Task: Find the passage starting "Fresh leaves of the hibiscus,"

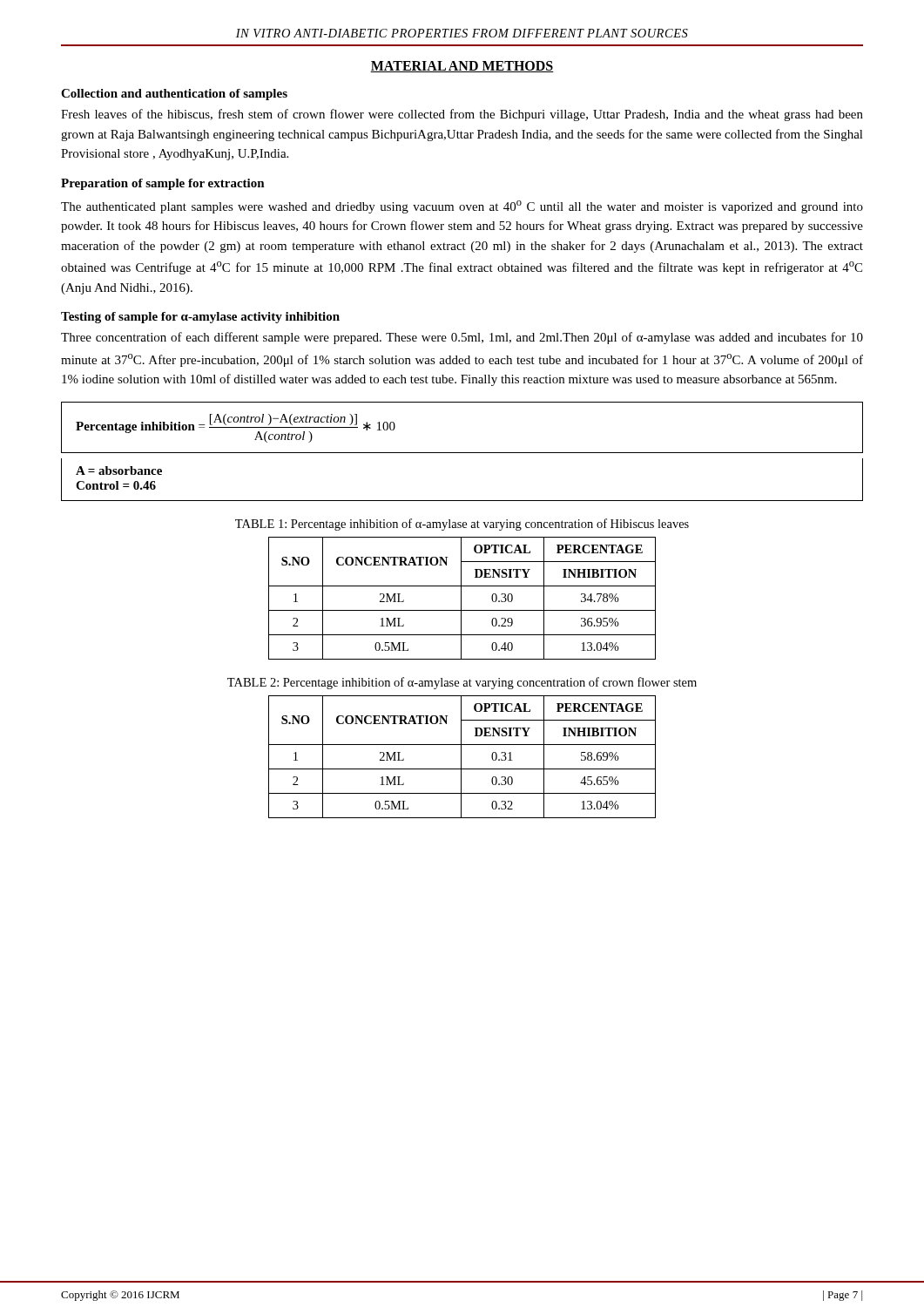Action: point(462,134)
